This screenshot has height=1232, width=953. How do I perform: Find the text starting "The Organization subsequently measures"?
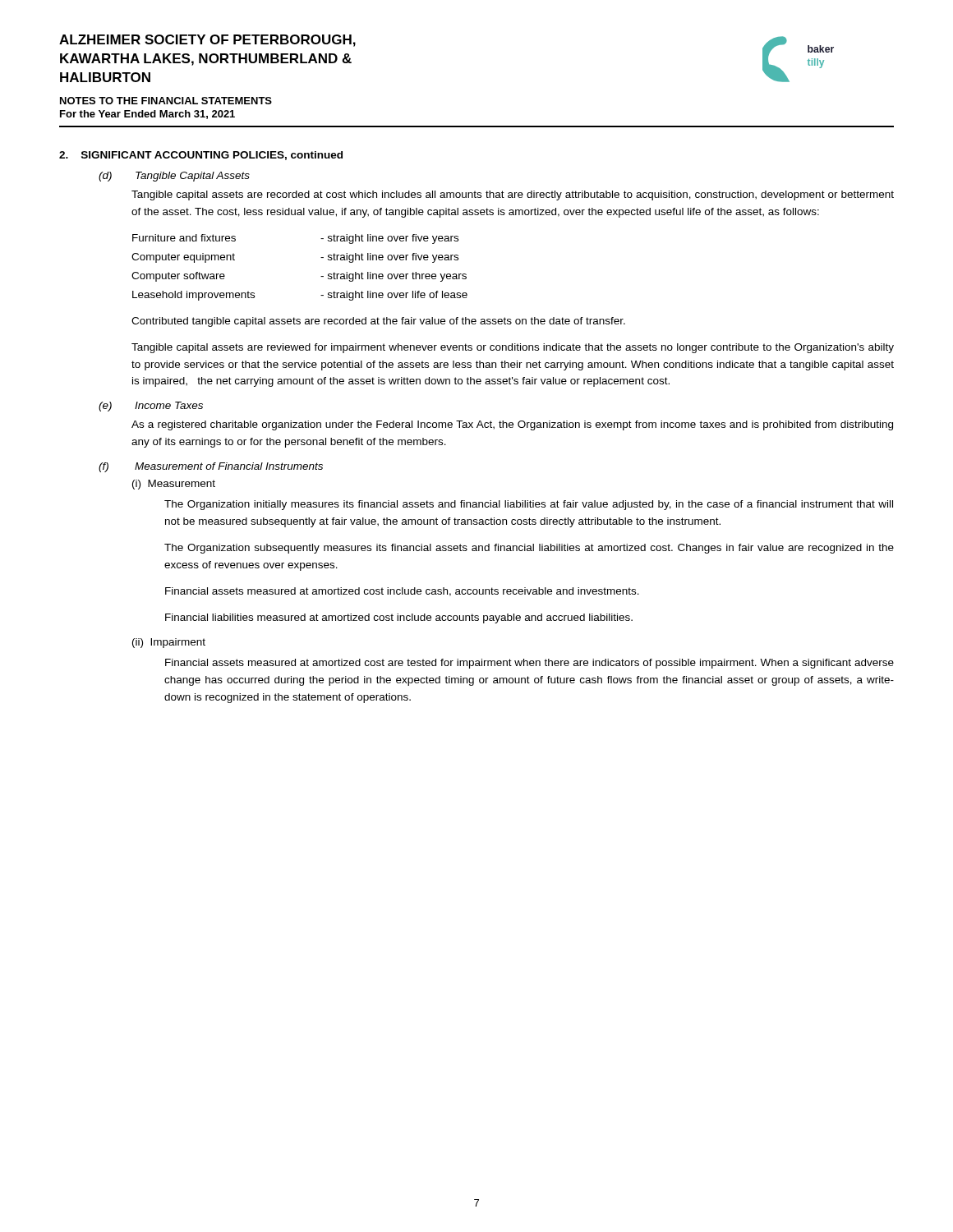(529, 556)
